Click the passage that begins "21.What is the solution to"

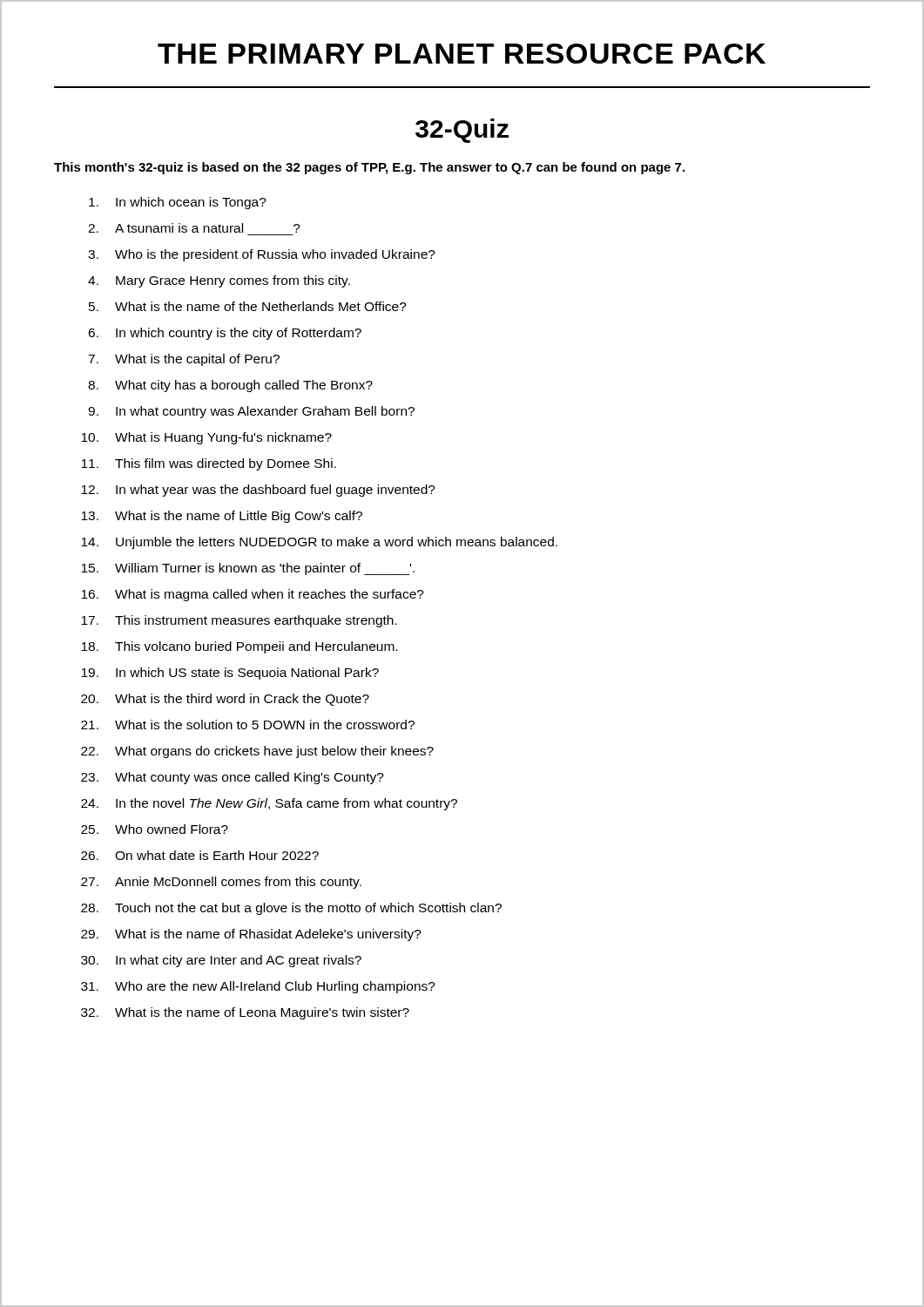click(248, 725)
